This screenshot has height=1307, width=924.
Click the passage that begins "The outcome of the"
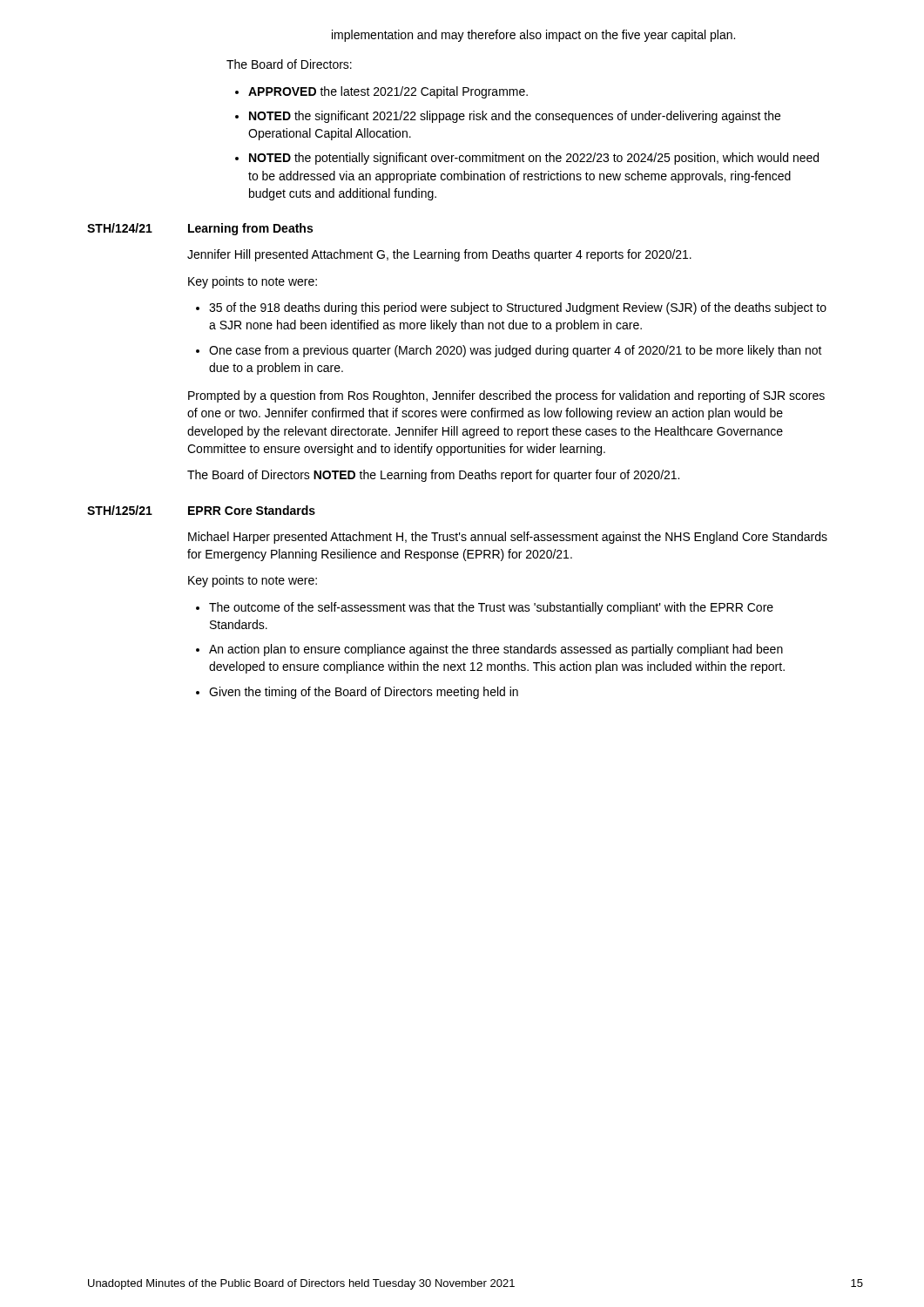coord(508,616)
